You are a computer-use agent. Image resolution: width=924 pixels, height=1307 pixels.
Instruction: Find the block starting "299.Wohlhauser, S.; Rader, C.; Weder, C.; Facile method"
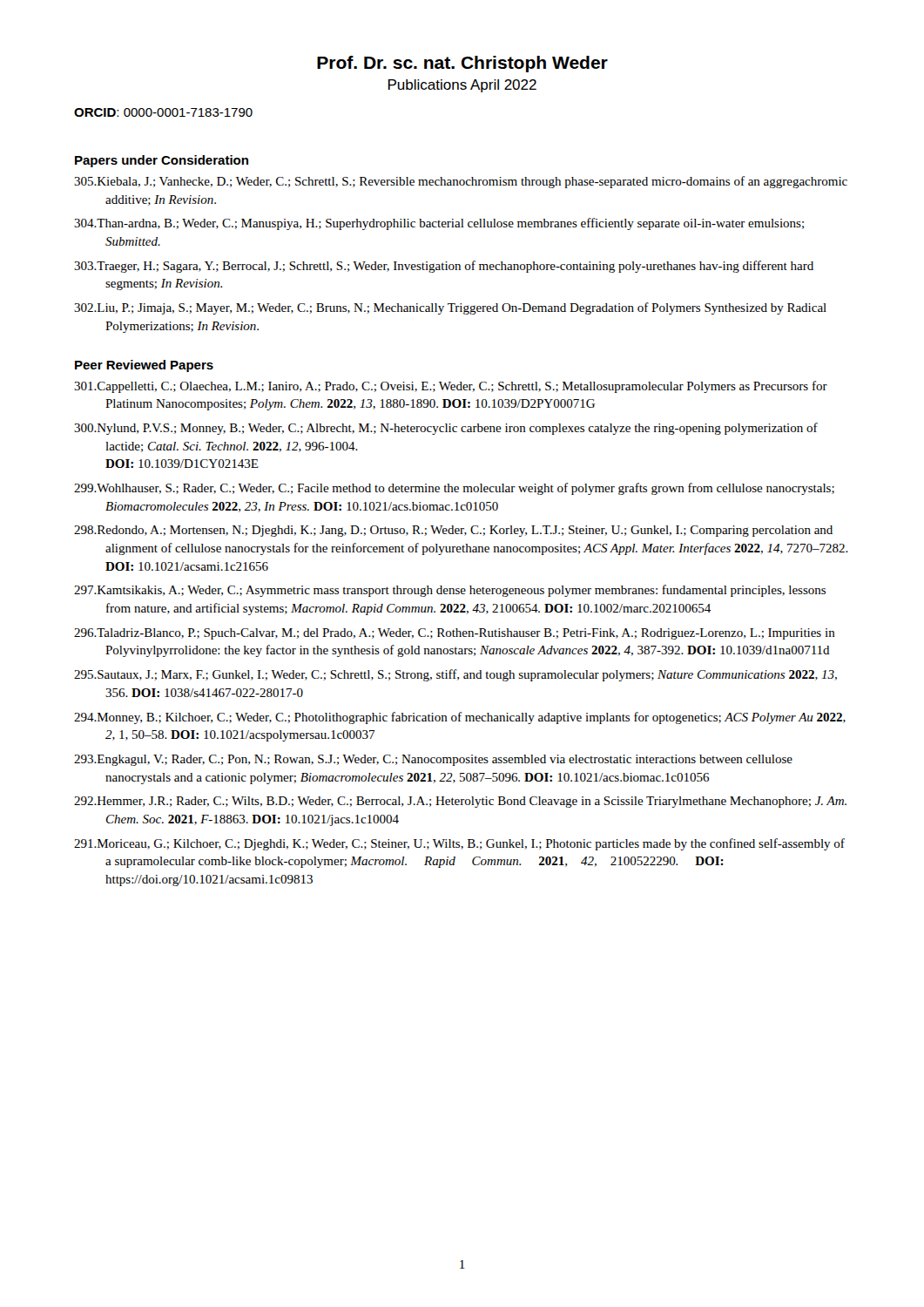coord(454,497)
